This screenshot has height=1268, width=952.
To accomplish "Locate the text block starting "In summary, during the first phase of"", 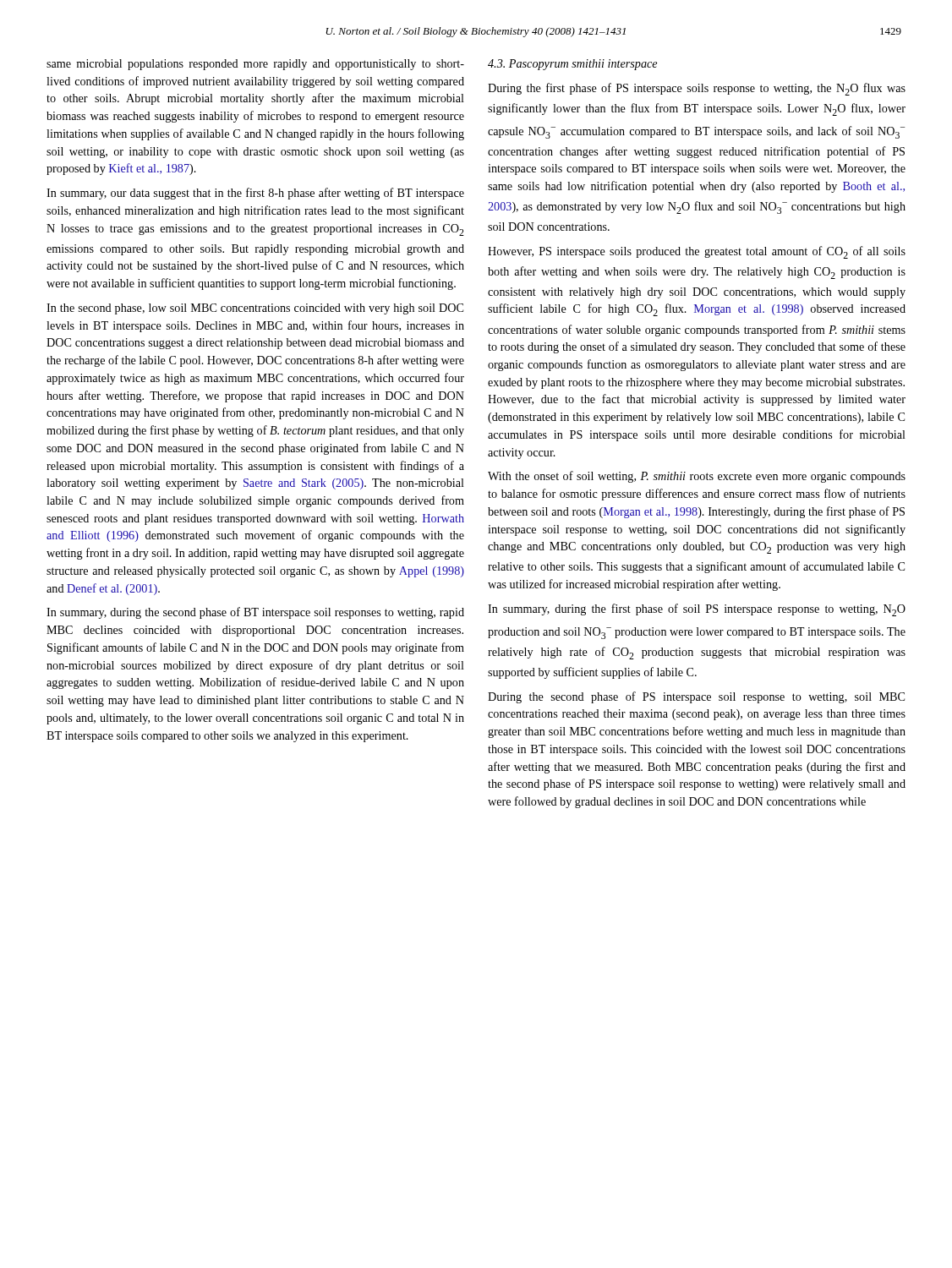I will tap(697, 641).
